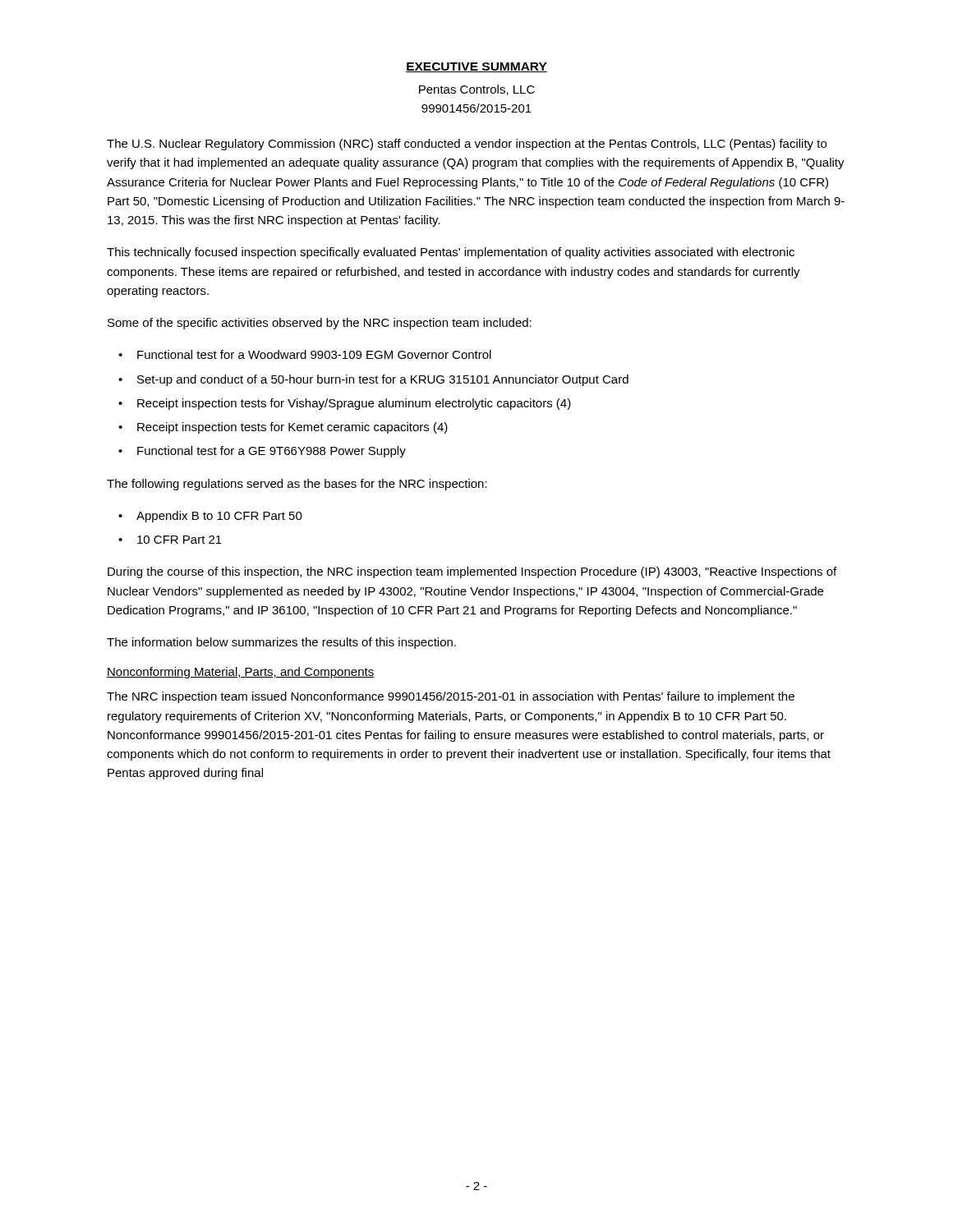This screenshot has height=1232, width=953.
Task: Point to the region starting "EXECUTIVE SUMMARY"
Action: click(476, 66)
